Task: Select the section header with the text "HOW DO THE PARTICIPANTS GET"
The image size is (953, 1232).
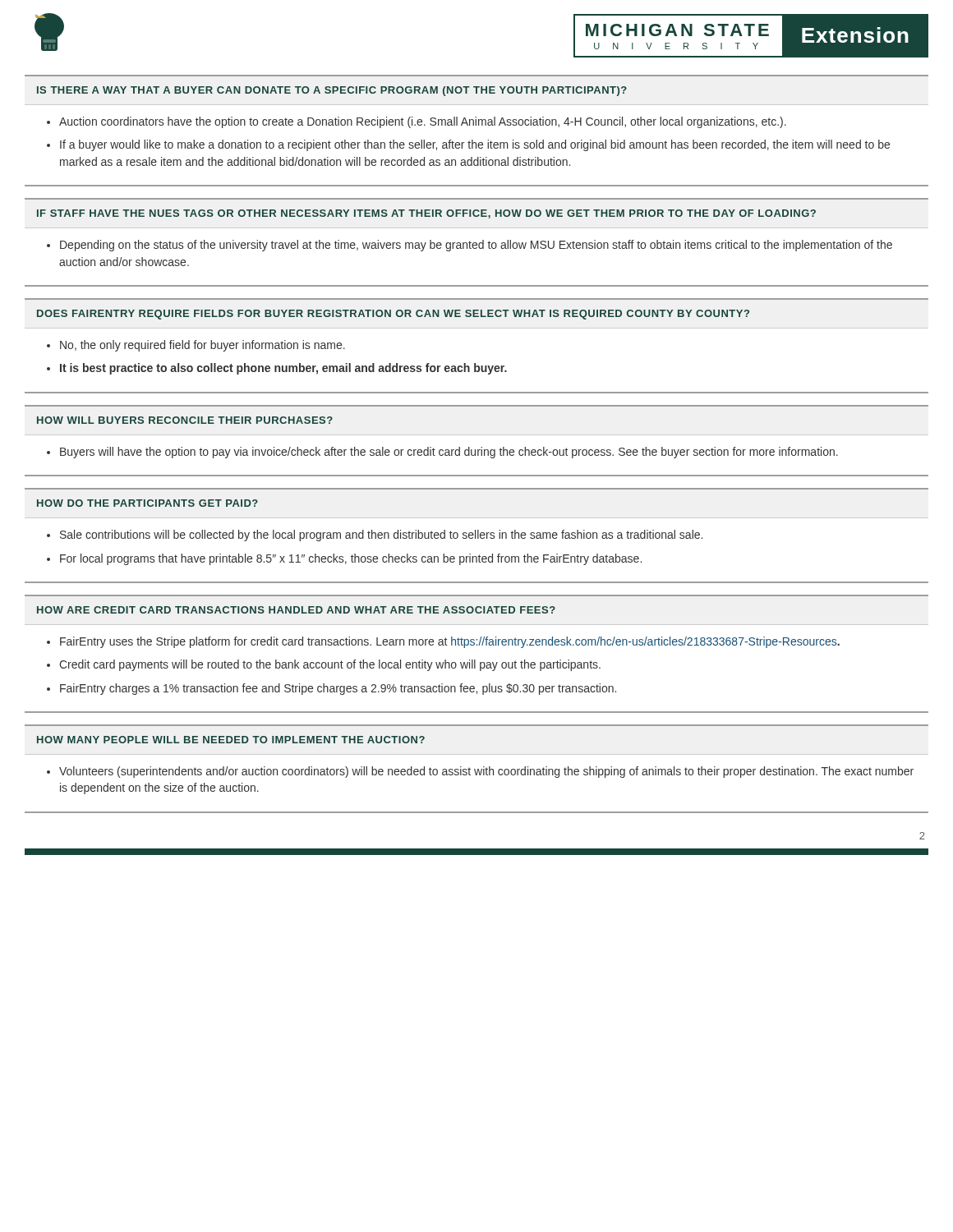Action: point(147,503)
